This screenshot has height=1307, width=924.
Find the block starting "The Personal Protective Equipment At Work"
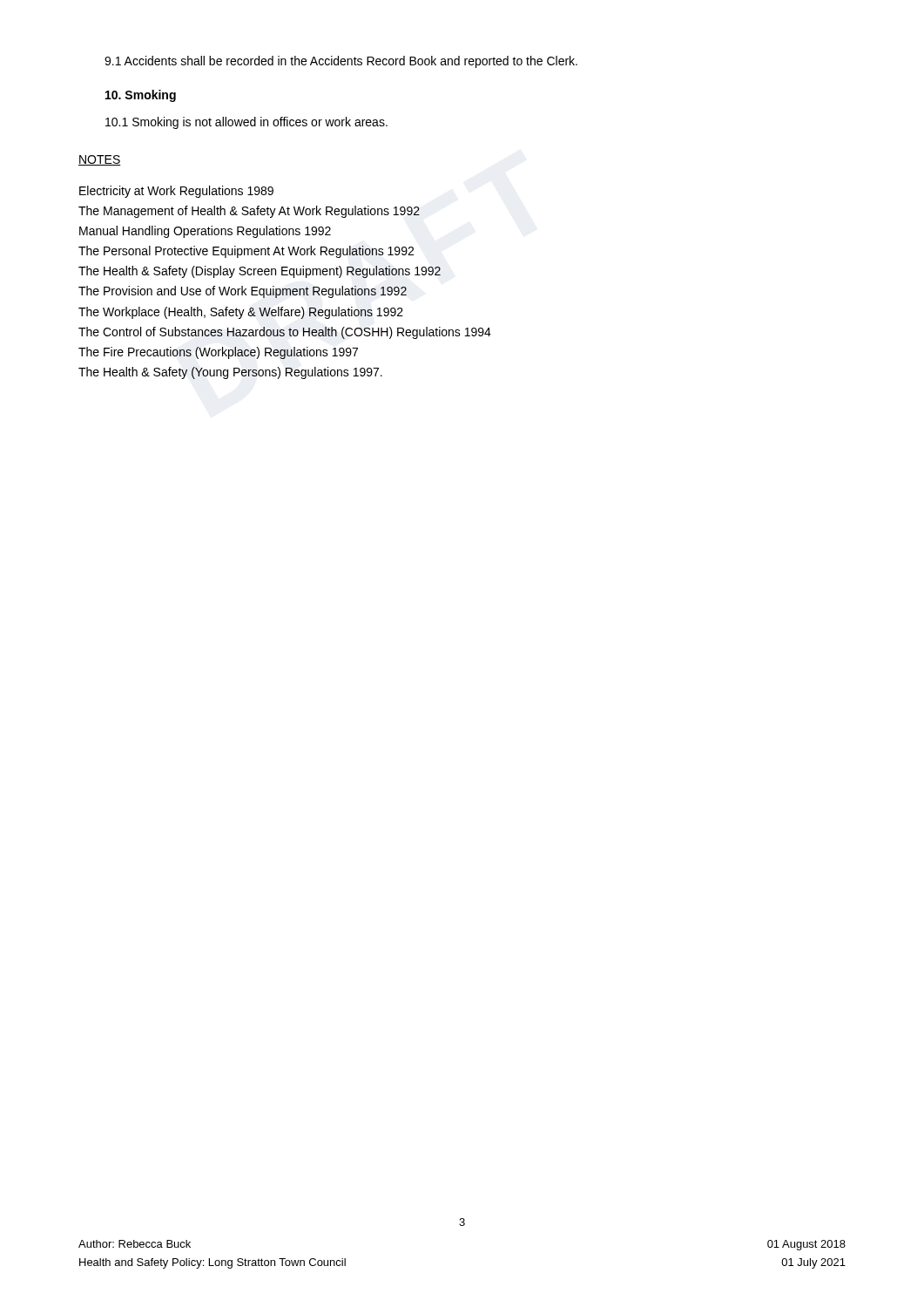pos(246,251)
